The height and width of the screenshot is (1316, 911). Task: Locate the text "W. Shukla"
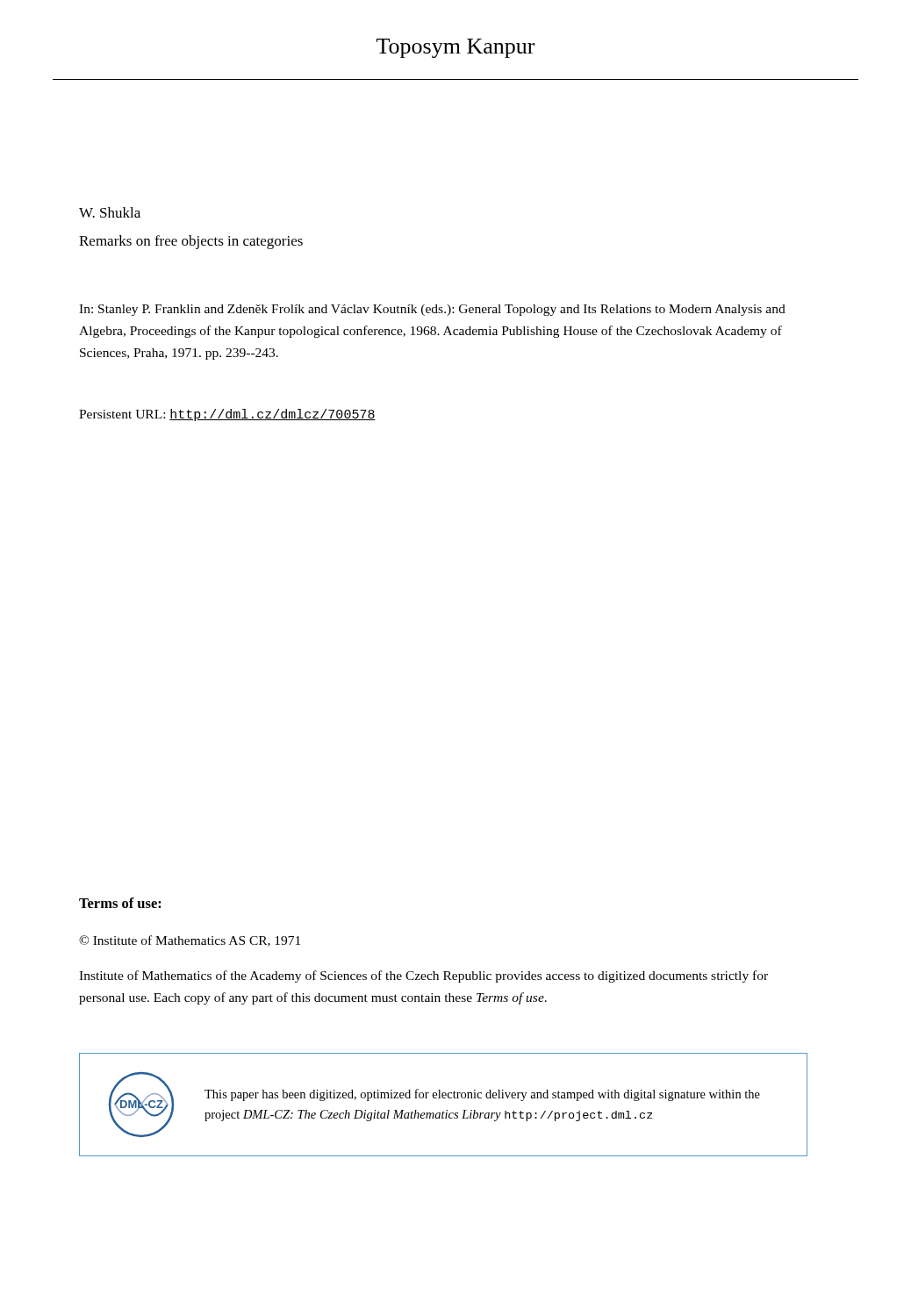pos(110,213)
